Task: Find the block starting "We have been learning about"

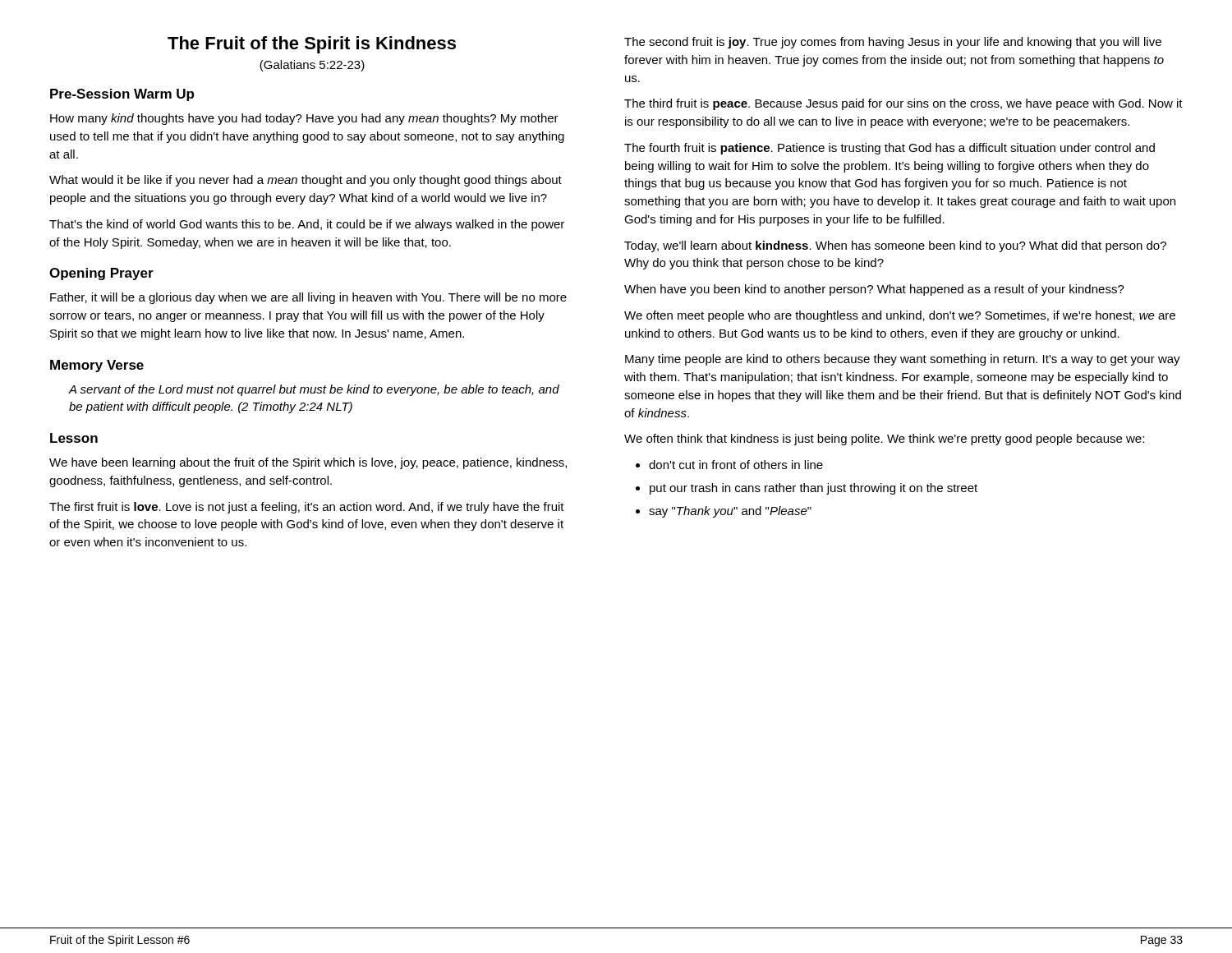Action: pyautogui.click(x=309, y=471)
